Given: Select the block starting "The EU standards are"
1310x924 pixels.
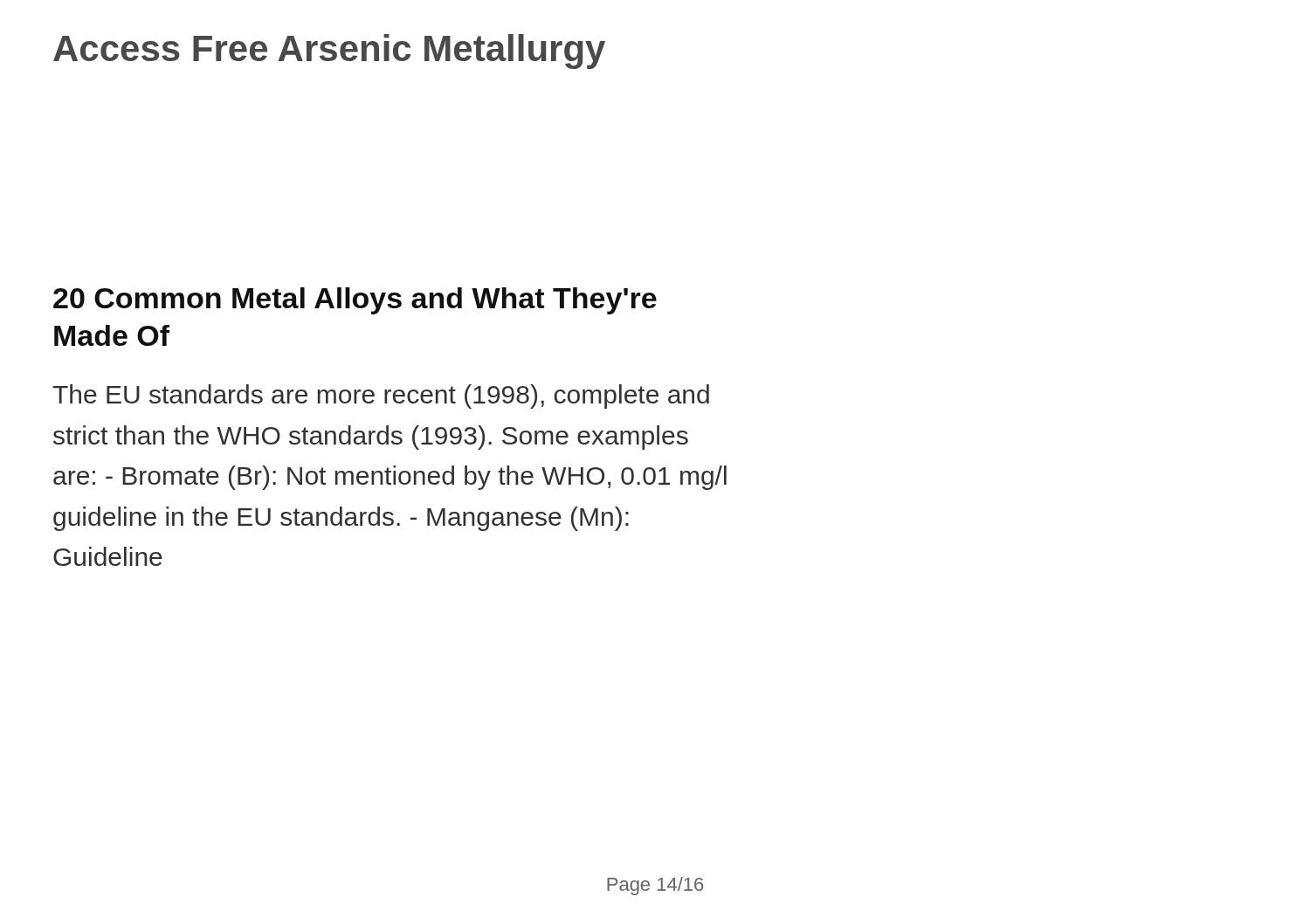Looking at the screenshot, I should click(390, 476).
